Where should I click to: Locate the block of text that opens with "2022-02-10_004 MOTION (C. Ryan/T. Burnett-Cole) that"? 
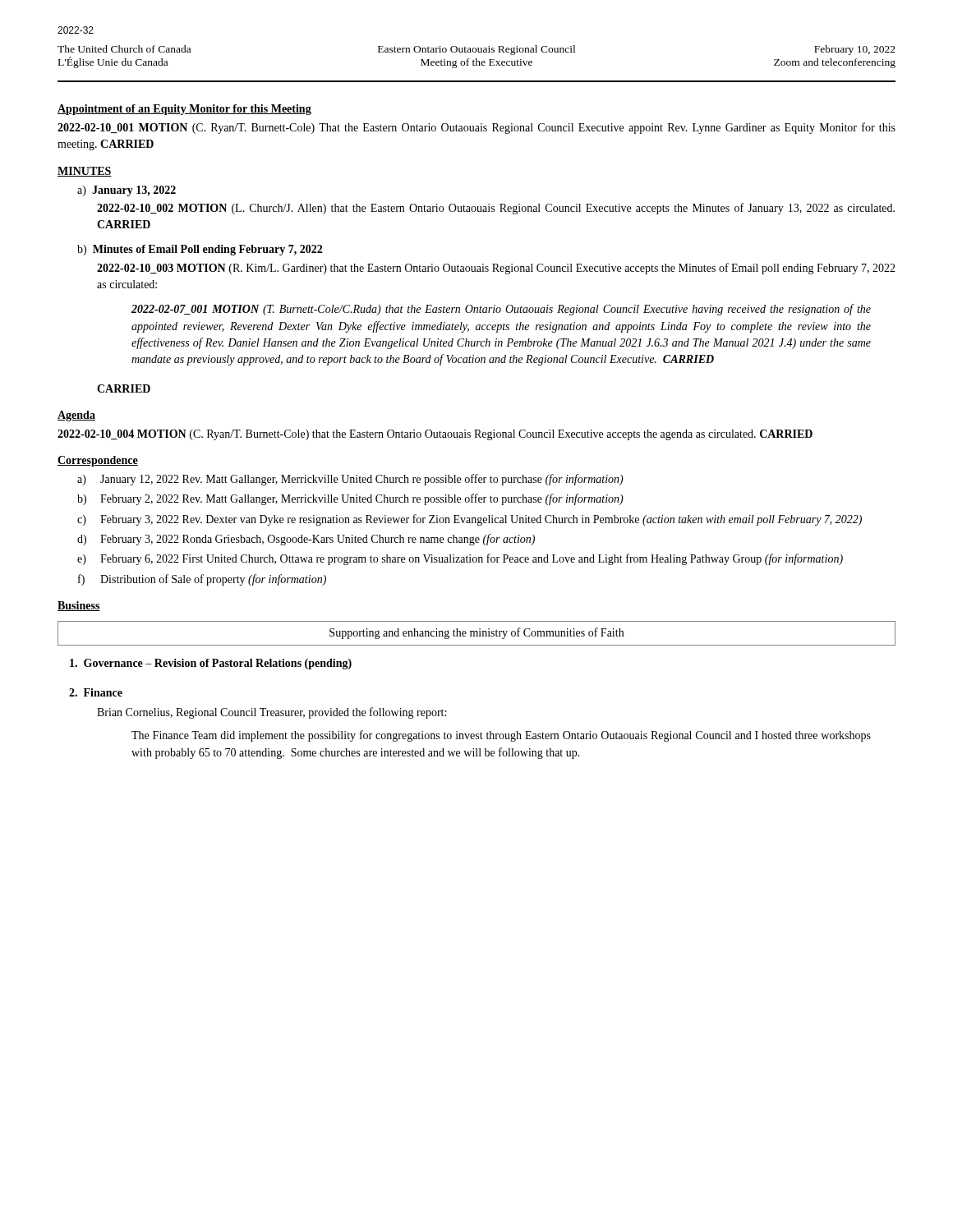(x=435, y=434)
